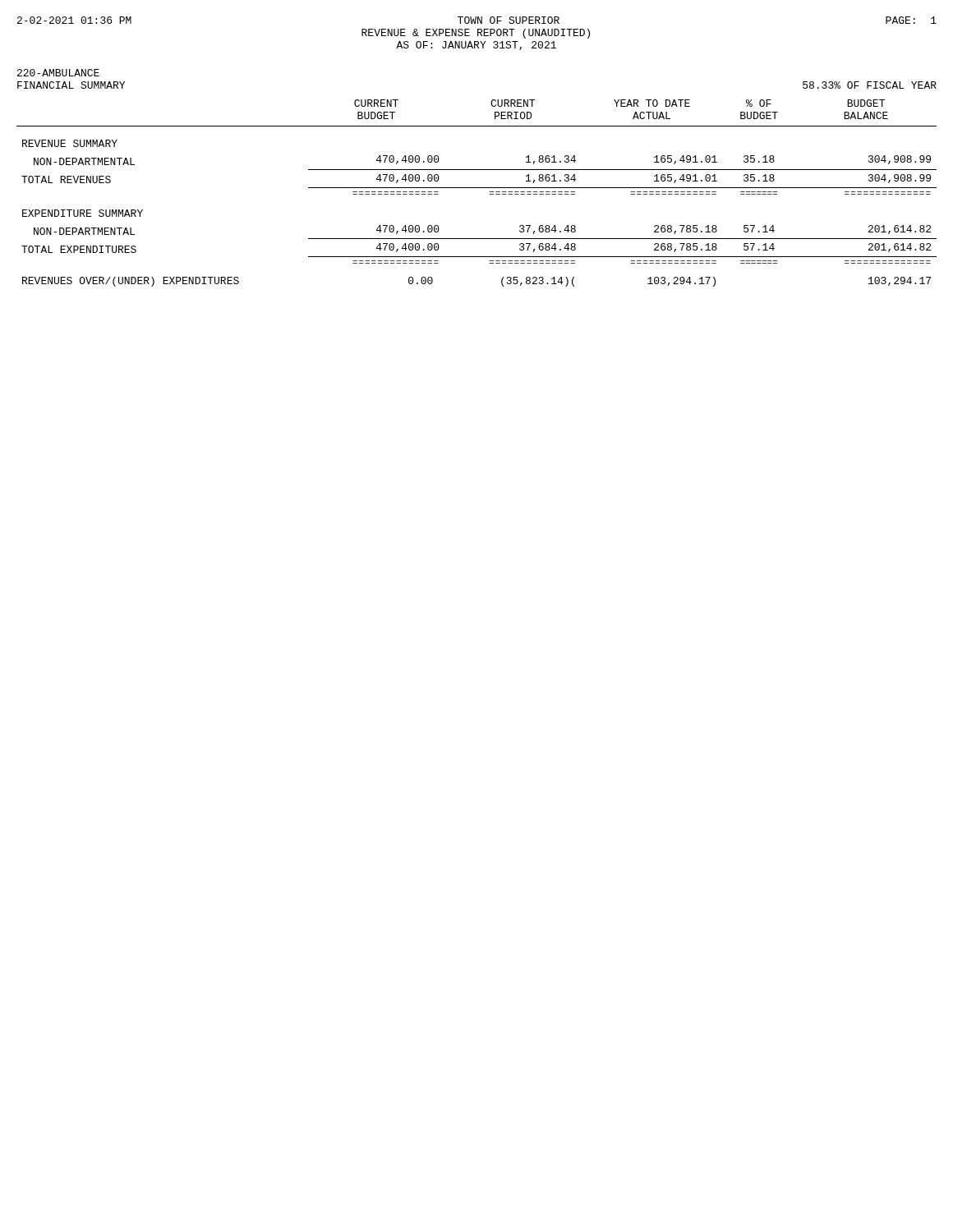Point to the text block starting "FINANCIAL SUMMARY 58.33% OF FISCAL YEAR"
Screen dimensions: 1232x953
70,85
